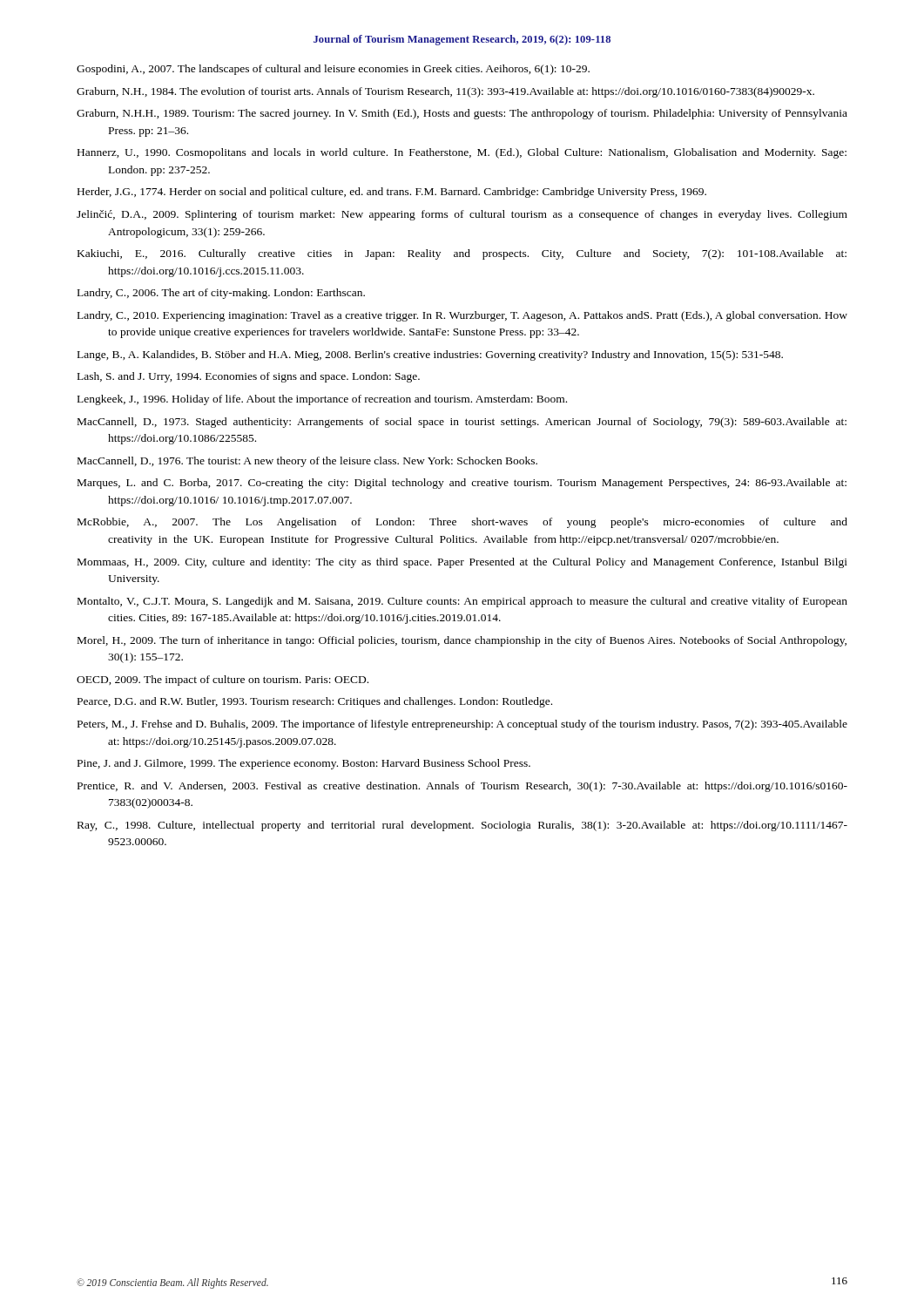This screenshot has height=1307, width=924.
Task: Point to the passage starting "Graburn, N.H.H., 1989."
Action: tap(462, 121)
